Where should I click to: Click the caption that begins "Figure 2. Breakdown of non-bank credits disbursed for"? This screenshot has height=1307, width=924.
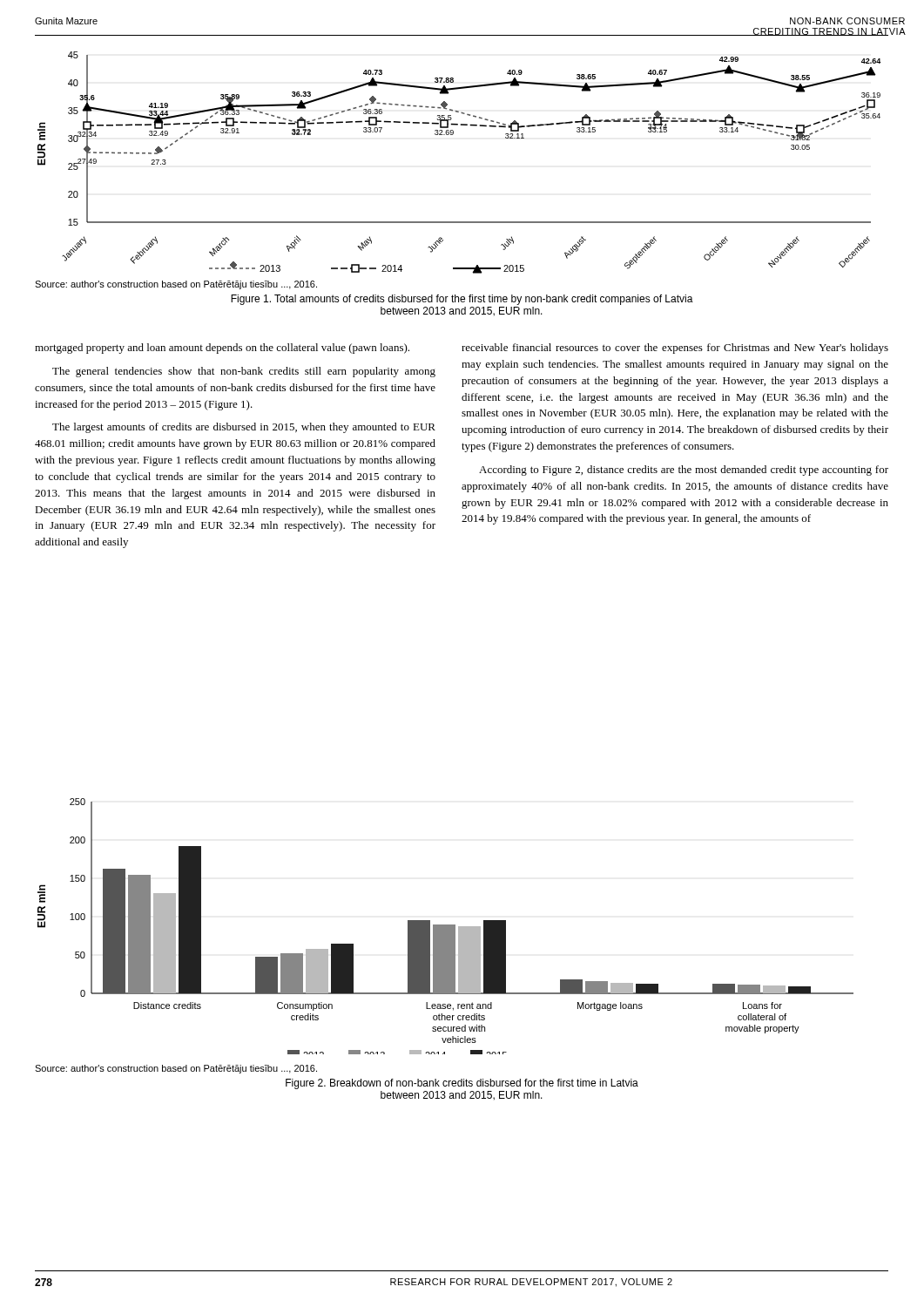[462, 1089]
